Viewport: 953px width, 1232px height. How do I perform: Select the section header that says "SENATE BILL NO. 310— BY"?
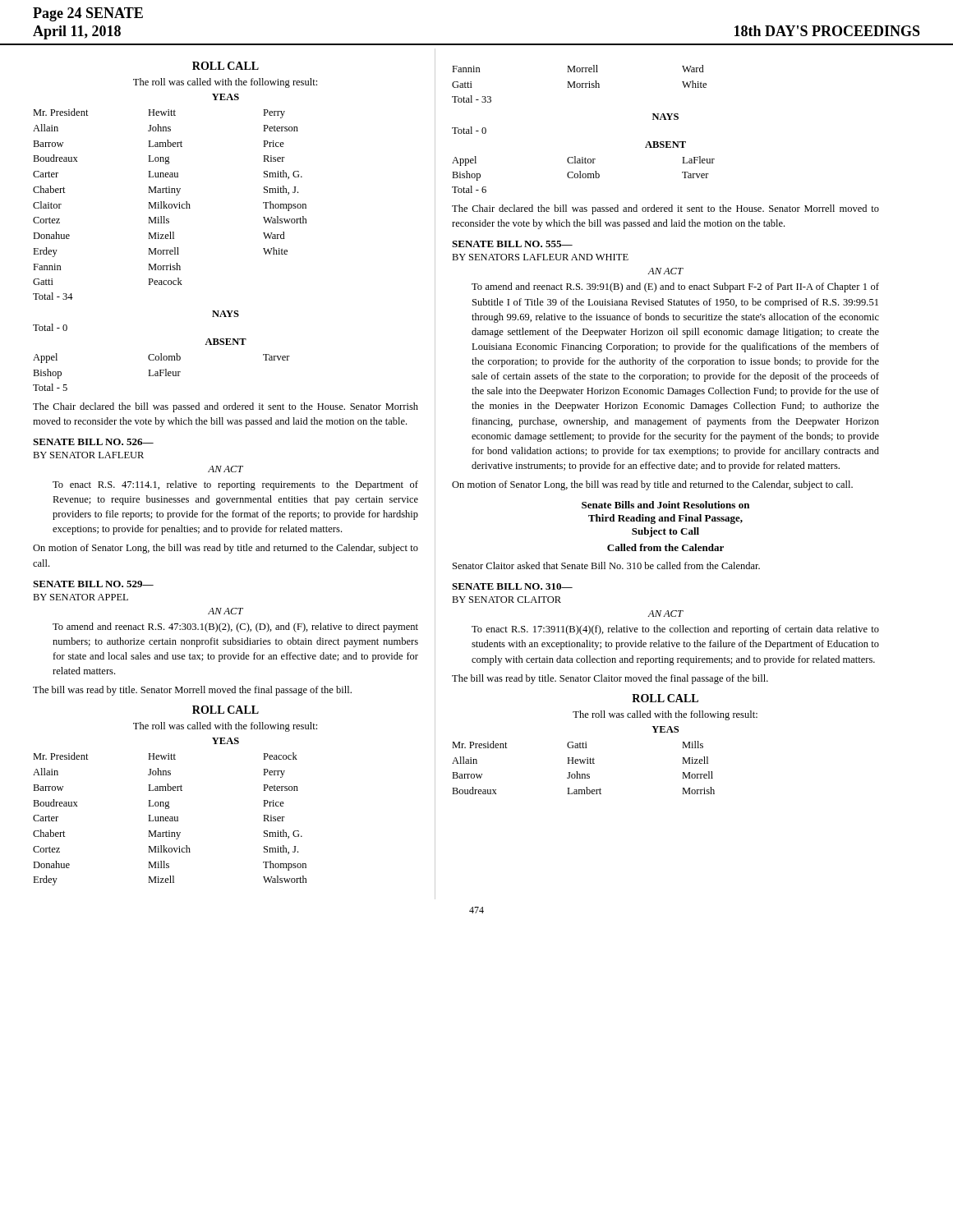512,593
